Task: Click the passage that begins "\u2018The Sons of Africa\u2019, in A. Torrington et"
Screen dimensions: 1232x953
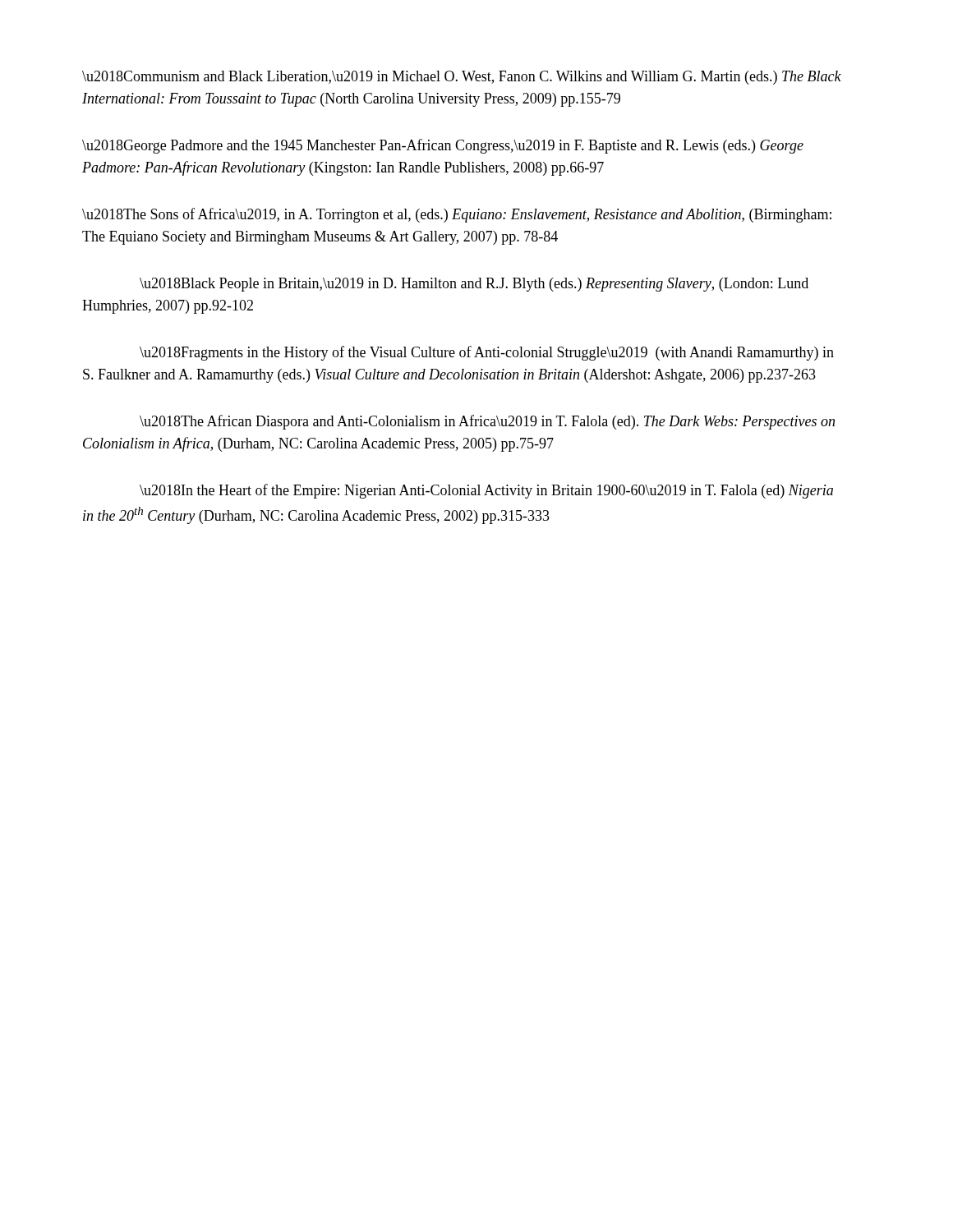Action: point(464,226)
